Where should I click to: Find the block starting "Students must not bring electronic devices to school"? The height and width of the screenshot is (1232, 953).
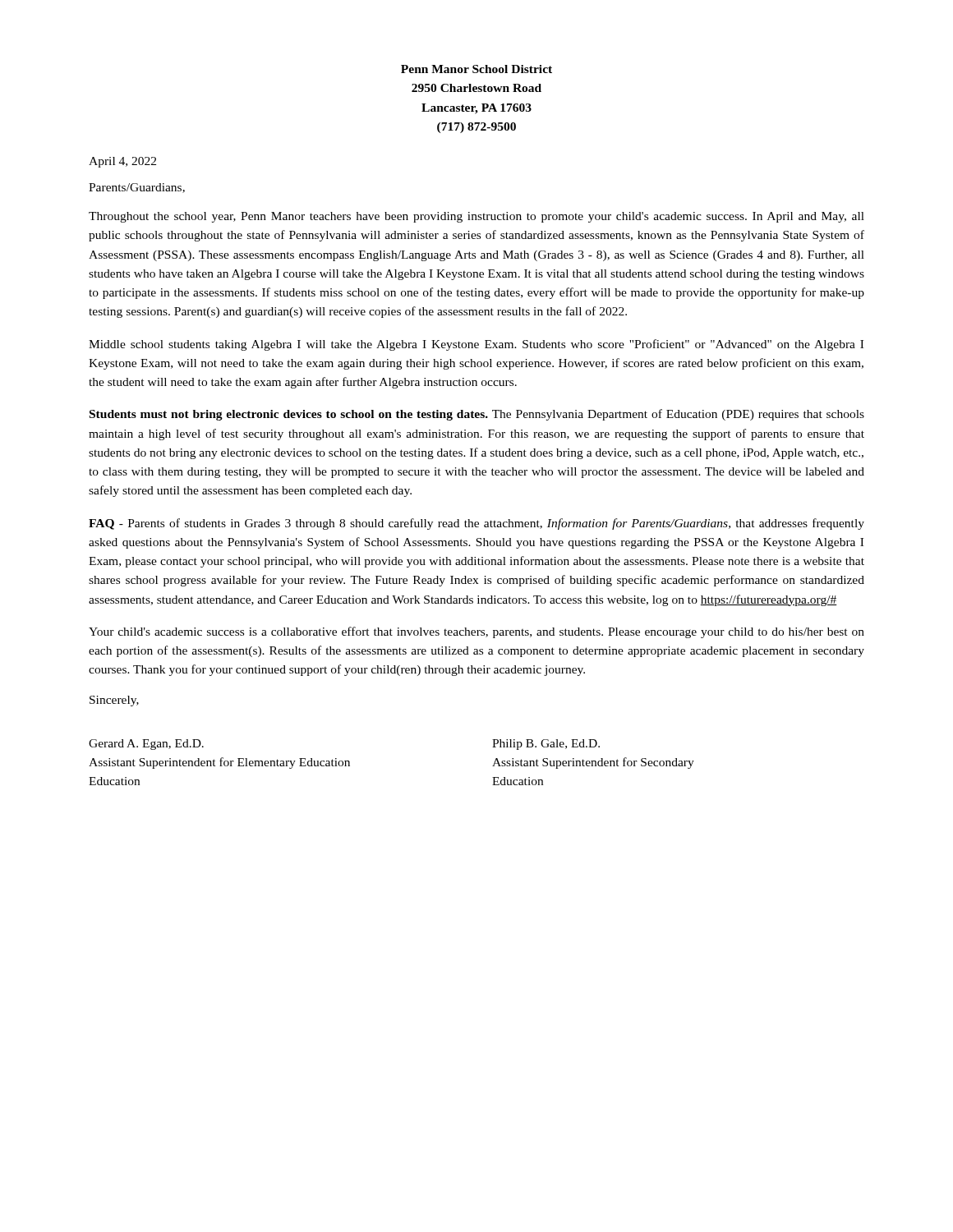(x=476, y=452)
